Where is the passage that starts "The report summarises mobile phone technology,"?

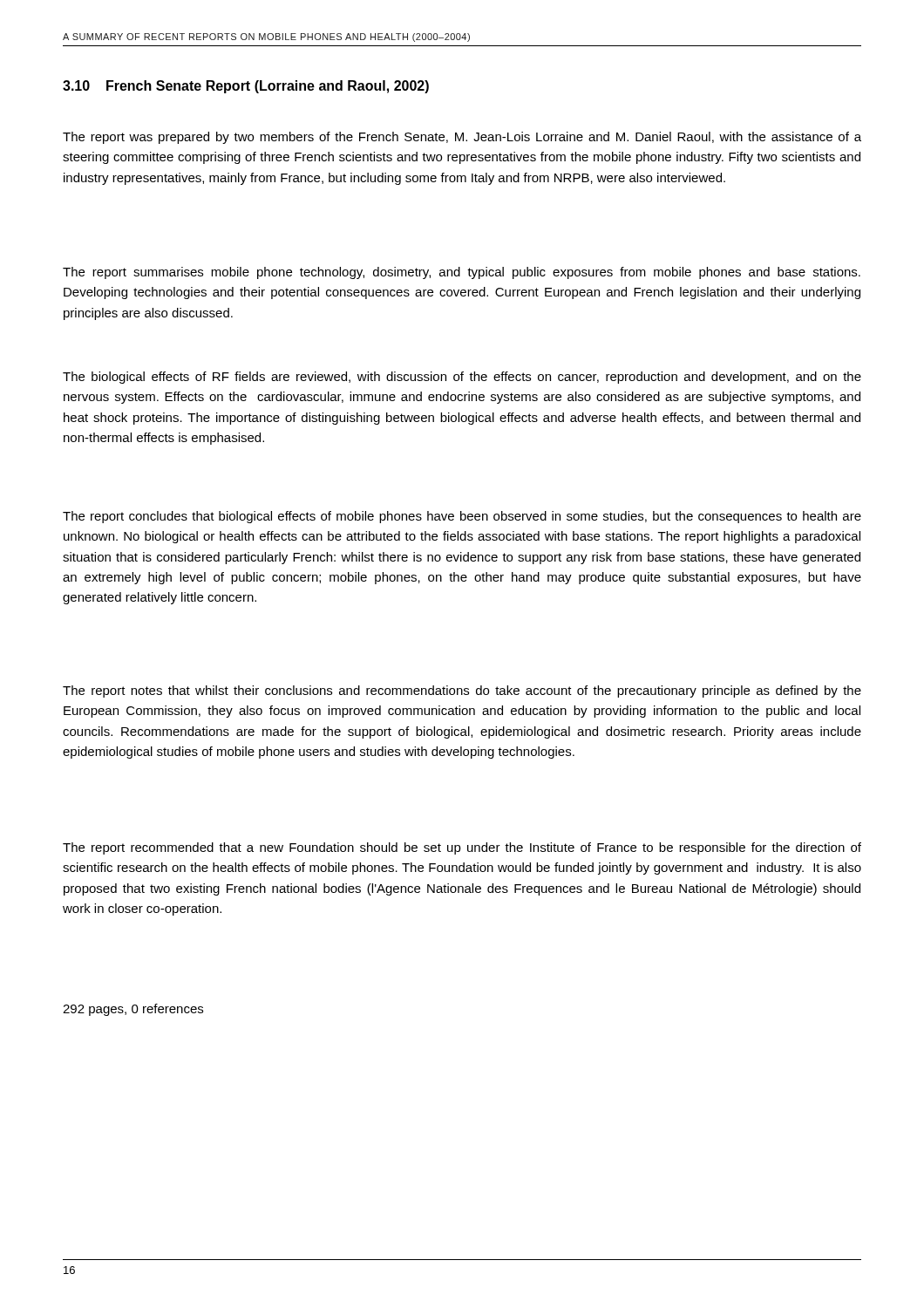[x=462, y=292]
